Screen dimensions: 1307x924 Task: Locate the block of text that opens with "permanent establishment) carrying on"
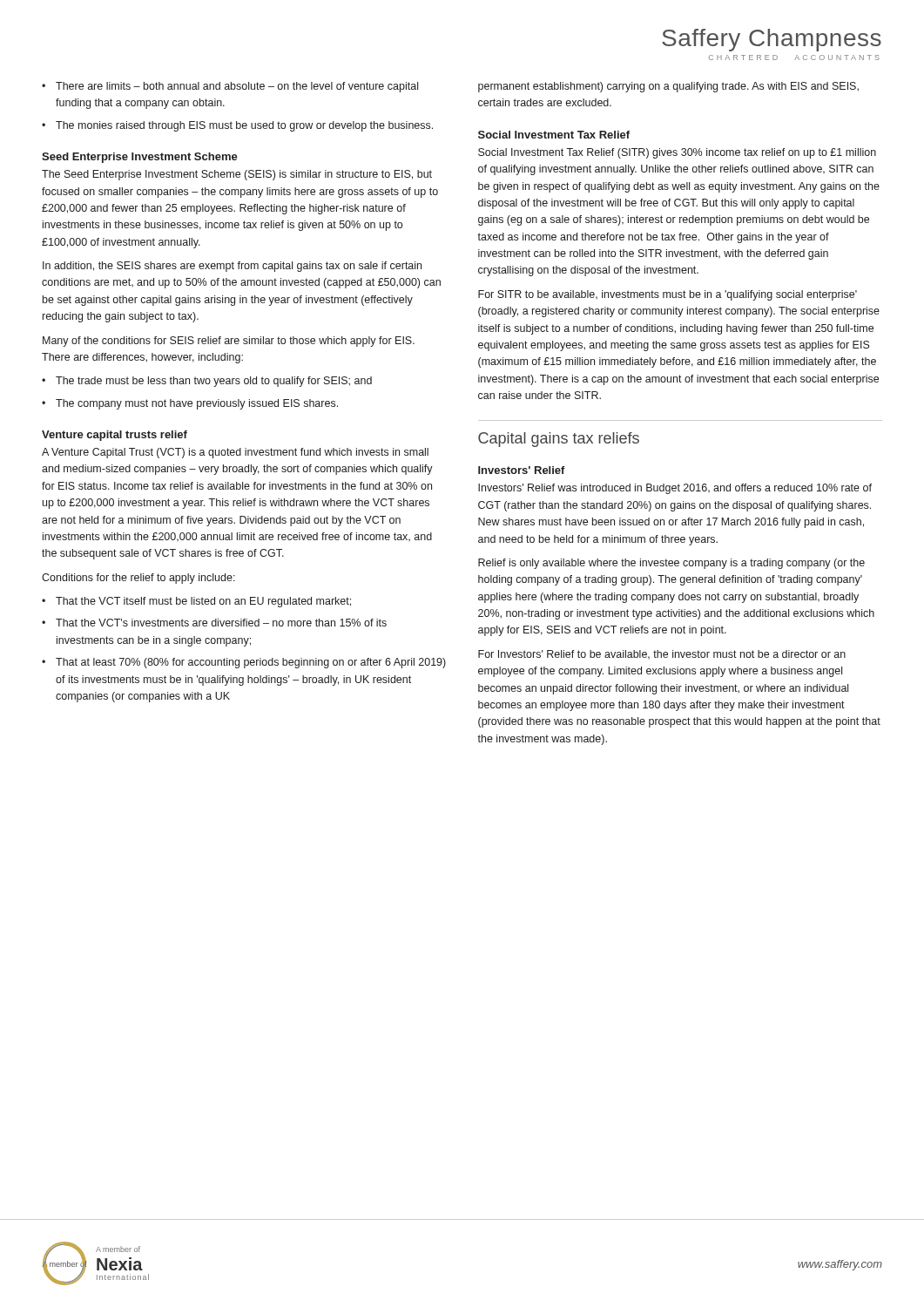[669, 95]
